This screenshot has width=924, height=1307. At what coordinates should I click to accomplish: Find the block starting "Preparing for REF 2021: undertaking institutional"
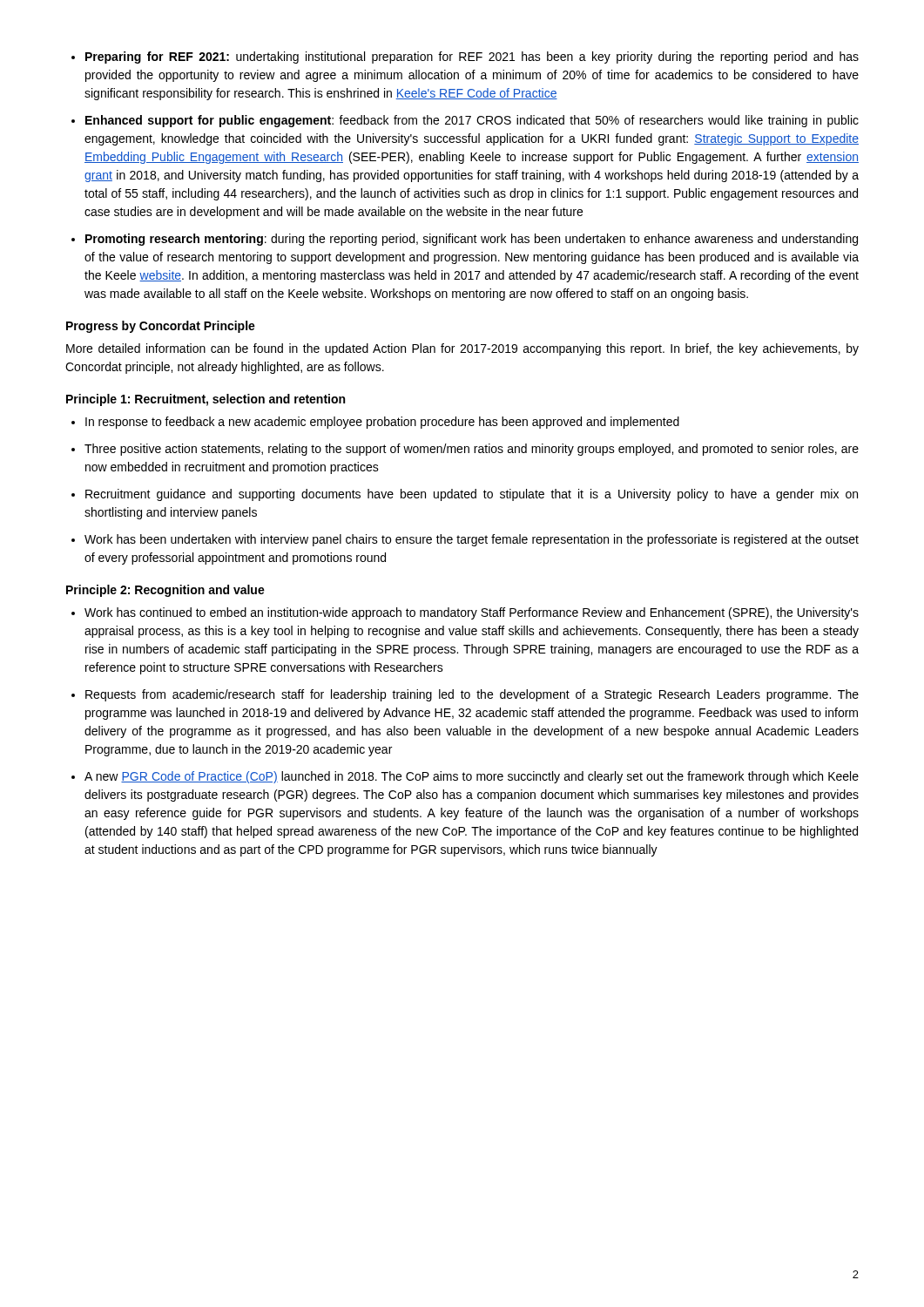(x=472, y=75)
